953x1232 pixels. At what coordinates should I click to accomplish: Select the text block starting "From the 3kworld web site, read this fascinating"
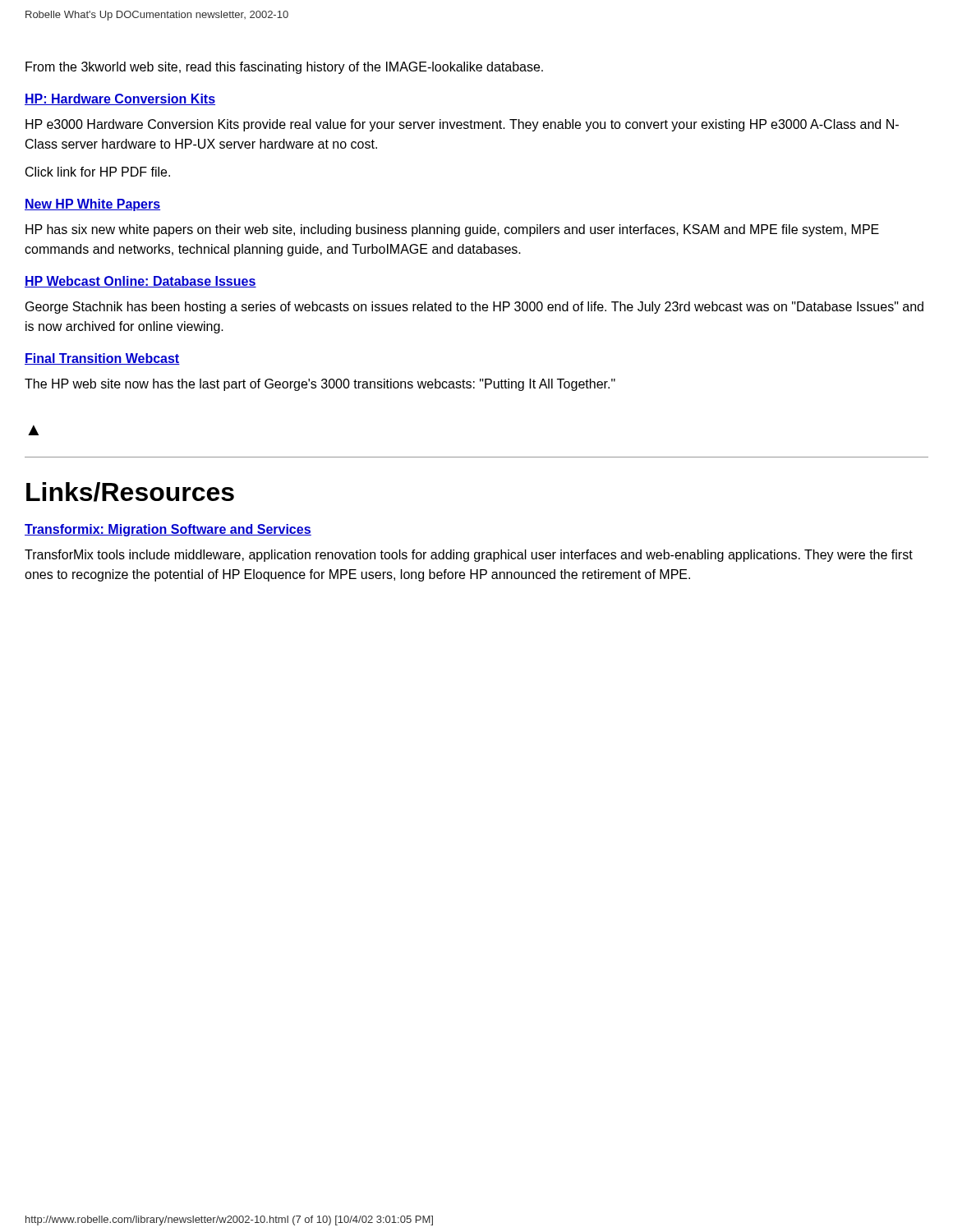284,67
